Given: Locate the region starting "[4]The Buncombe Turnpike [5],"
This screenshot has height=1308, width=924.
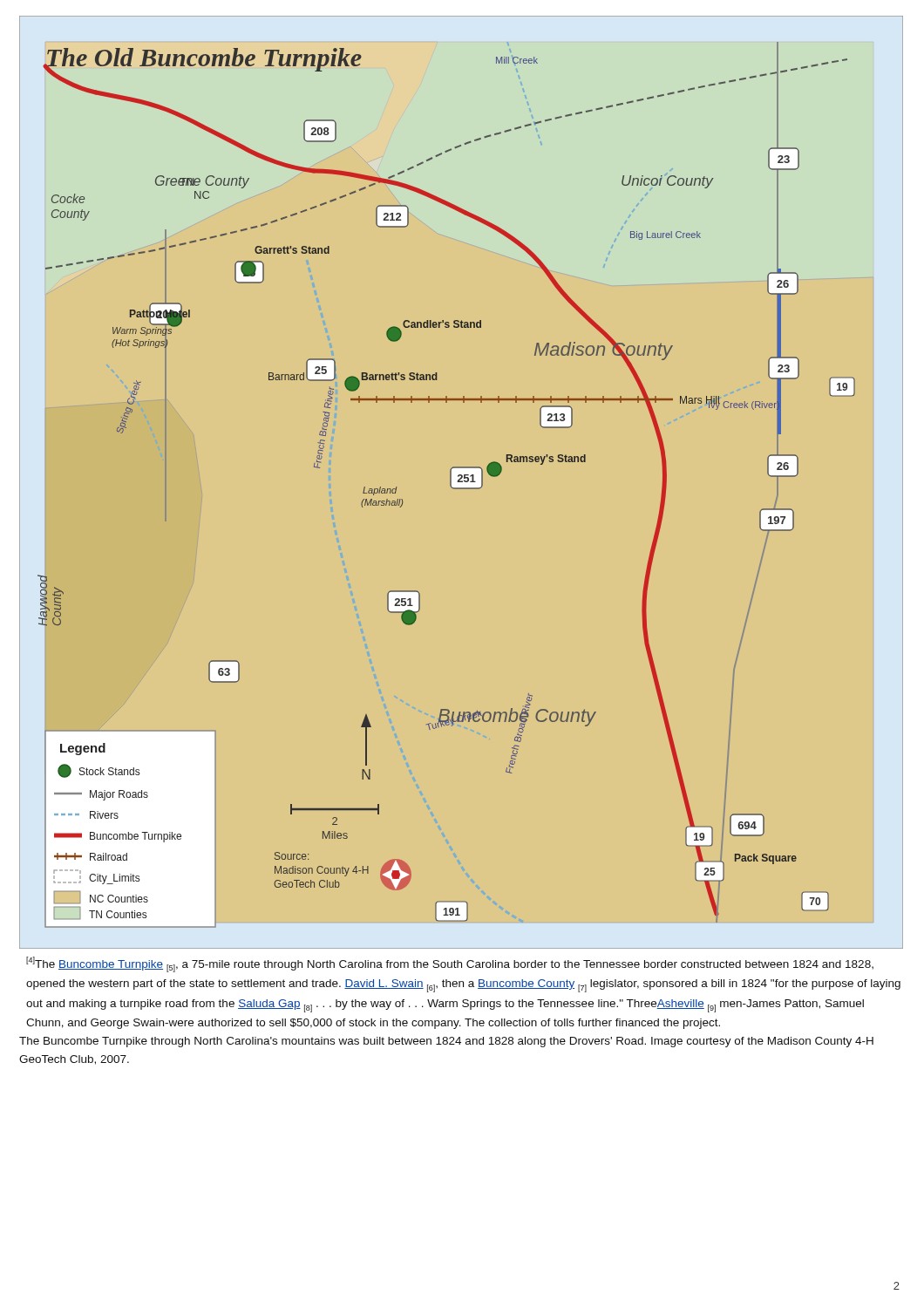Looking at the screenshot, I should (461, 1010).
